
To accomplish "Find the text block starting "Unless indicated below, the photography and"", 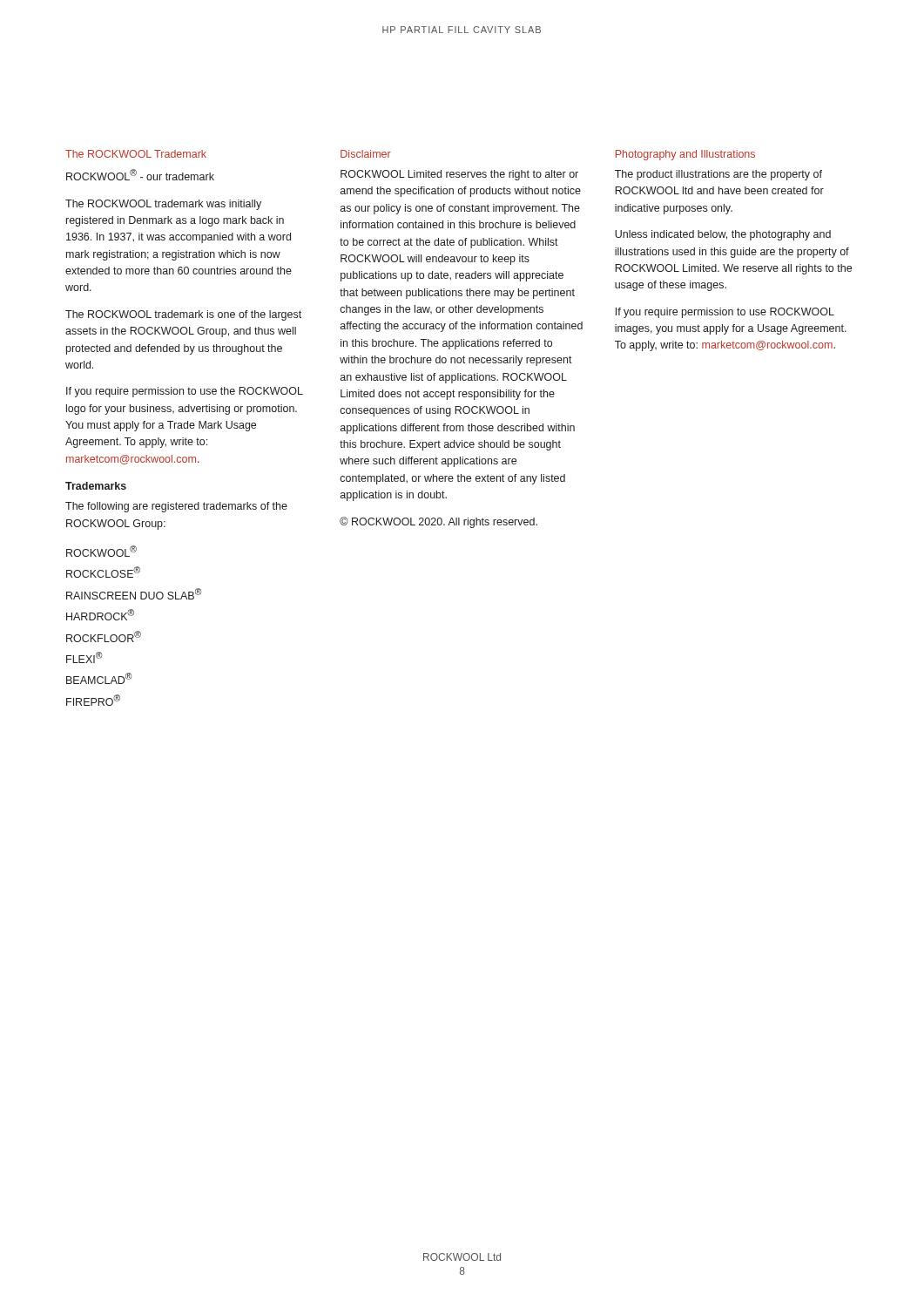I will pos(733,260).
